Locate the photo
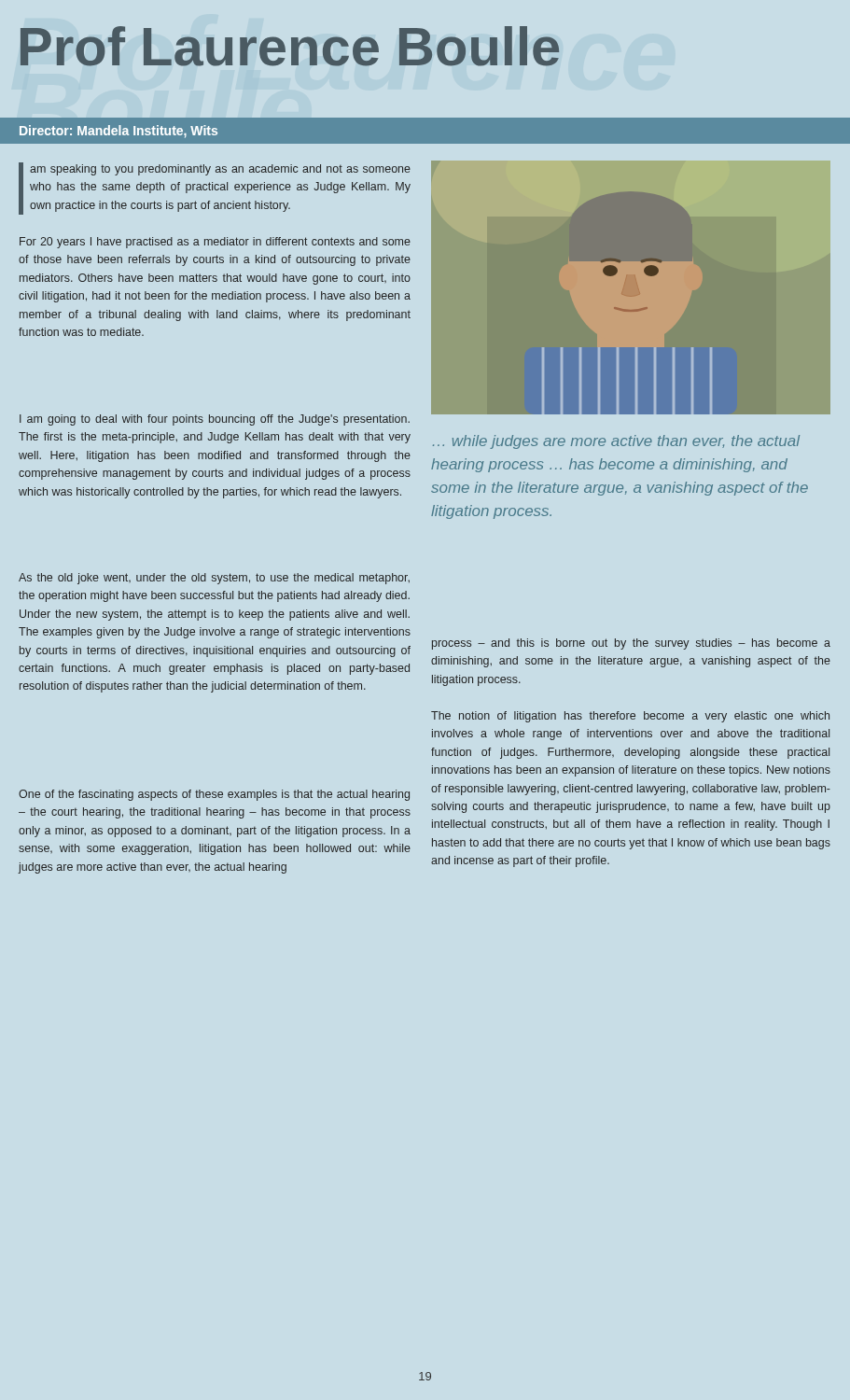Screen dimensions: 1400x850 631,287
